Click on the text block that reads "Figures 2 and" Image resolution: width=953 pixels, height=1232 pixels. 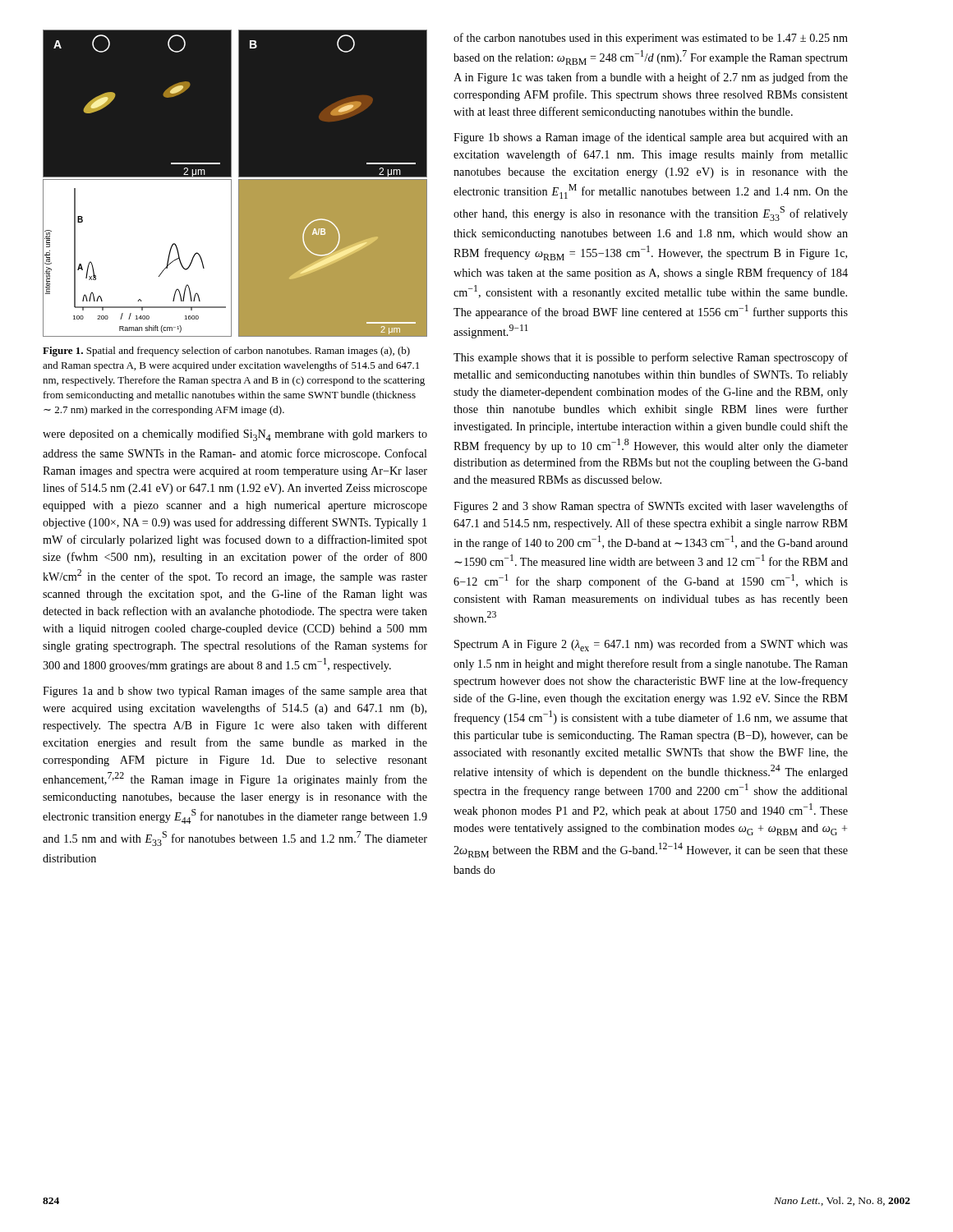click(x=651, y=562)
